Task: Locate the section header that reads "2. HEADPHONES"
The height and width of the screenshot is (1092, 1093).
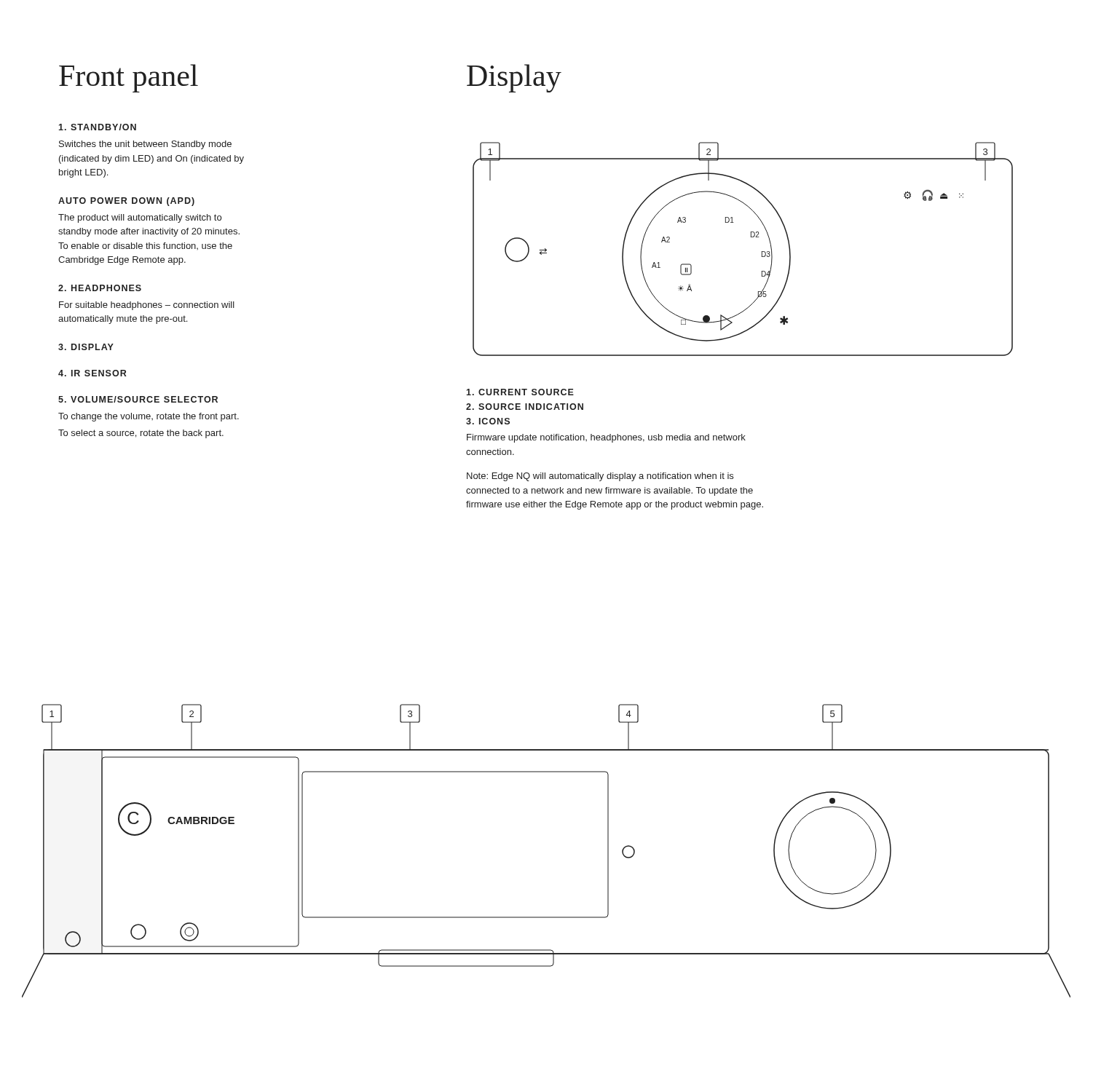Action: click(x=100, y=288)
